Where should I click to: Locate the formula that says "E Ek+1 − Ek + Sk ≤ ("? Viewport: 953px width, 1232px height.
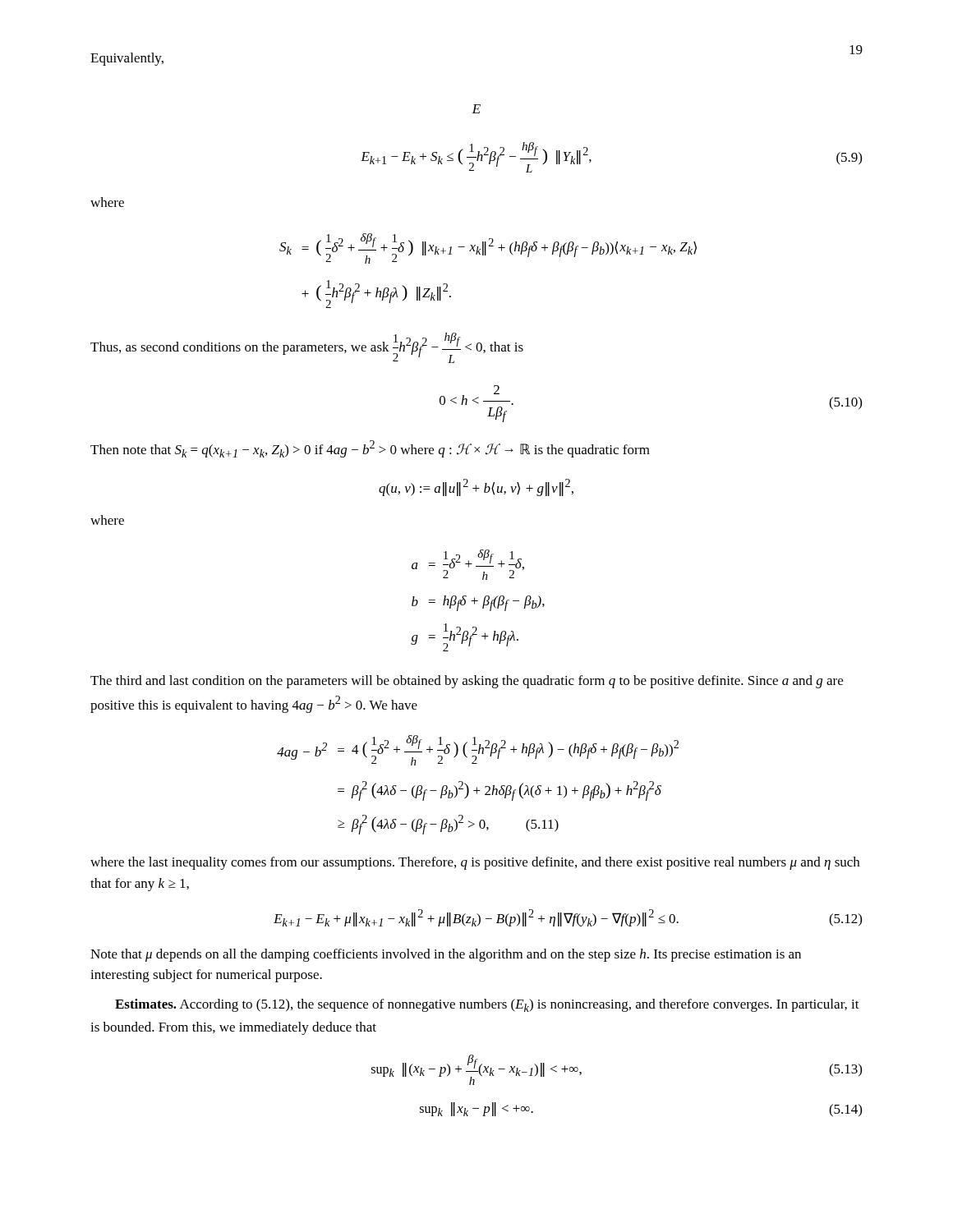point(476,109)
